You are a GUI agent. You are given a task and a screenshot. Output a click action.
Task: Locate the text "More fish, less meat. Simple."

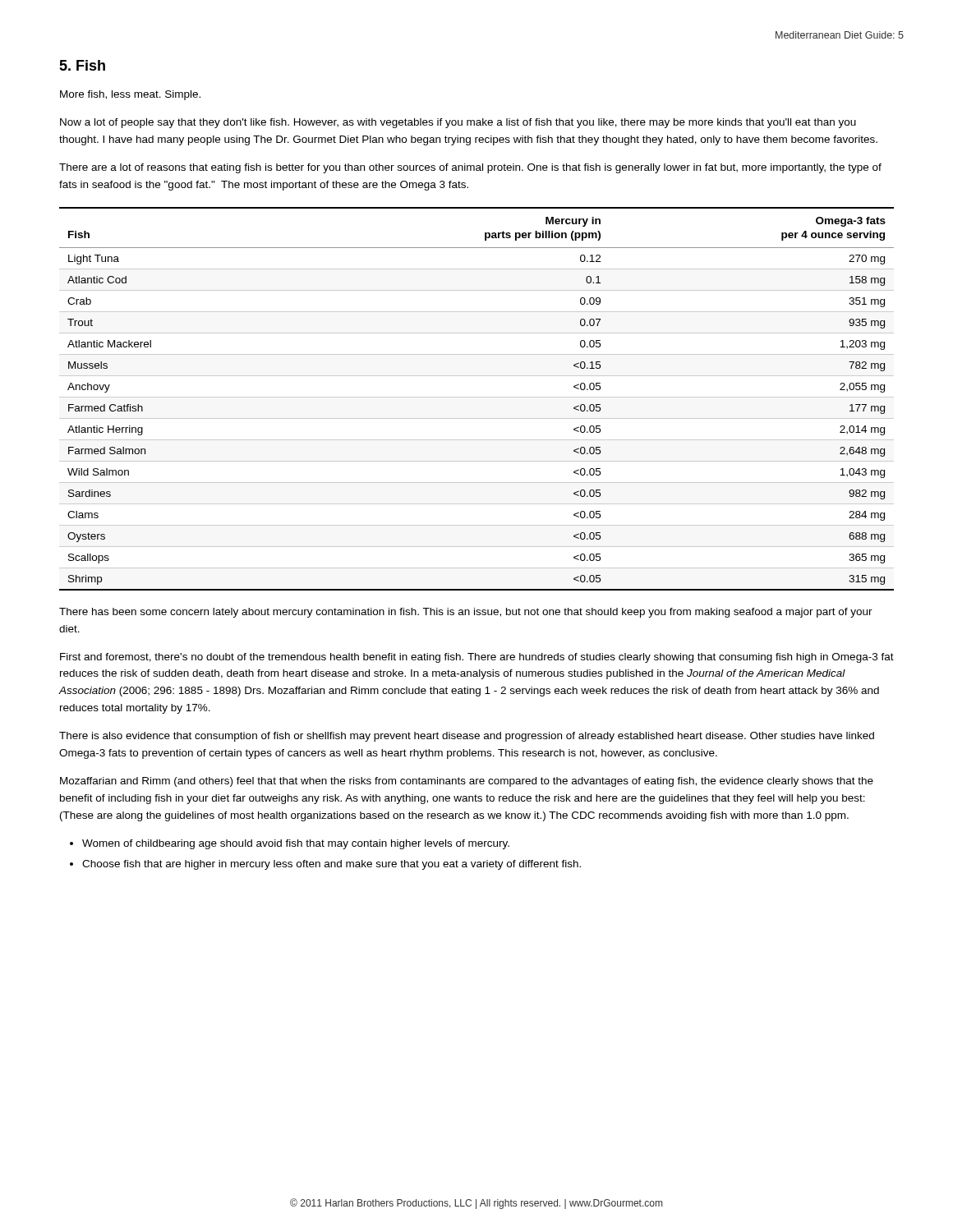pos(130,94)
